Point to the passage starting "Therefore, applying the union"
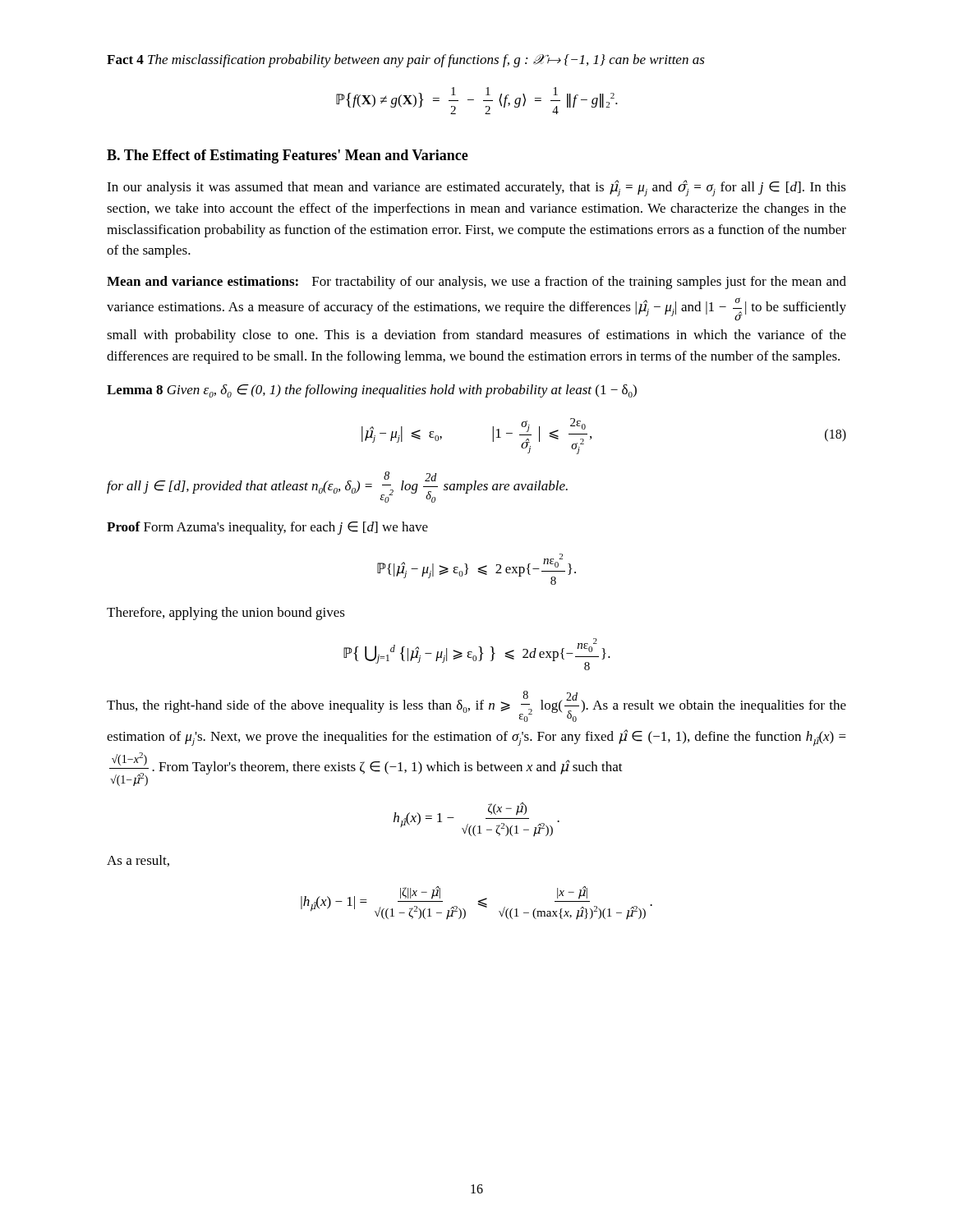This screenshot has height=1232, width=953. tap(226, 612)
